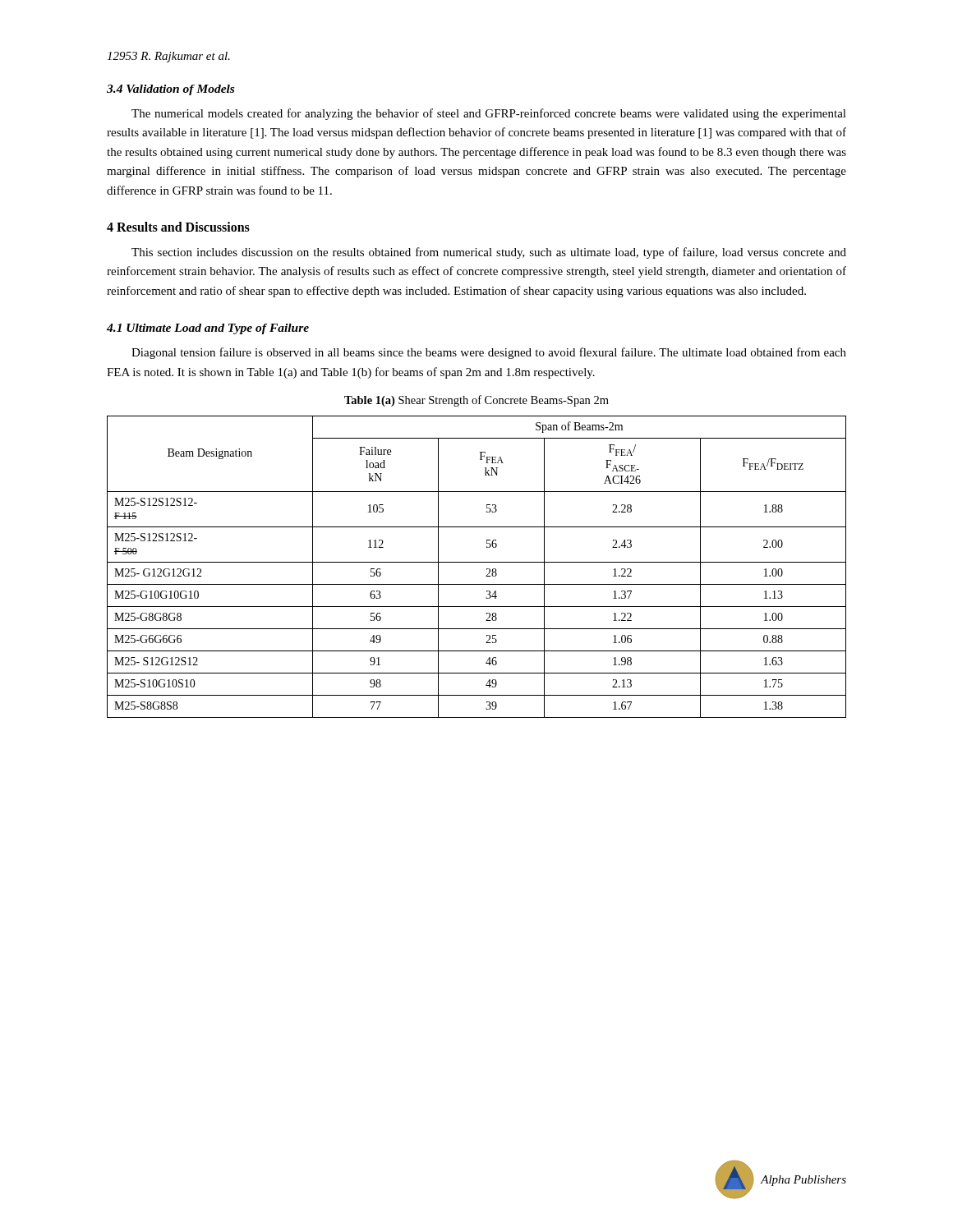Point to the text block starting "4.1 Ultimate Load and Type"
The width and height of the screenshot is (953, 1232).
[x=208, y=327]
